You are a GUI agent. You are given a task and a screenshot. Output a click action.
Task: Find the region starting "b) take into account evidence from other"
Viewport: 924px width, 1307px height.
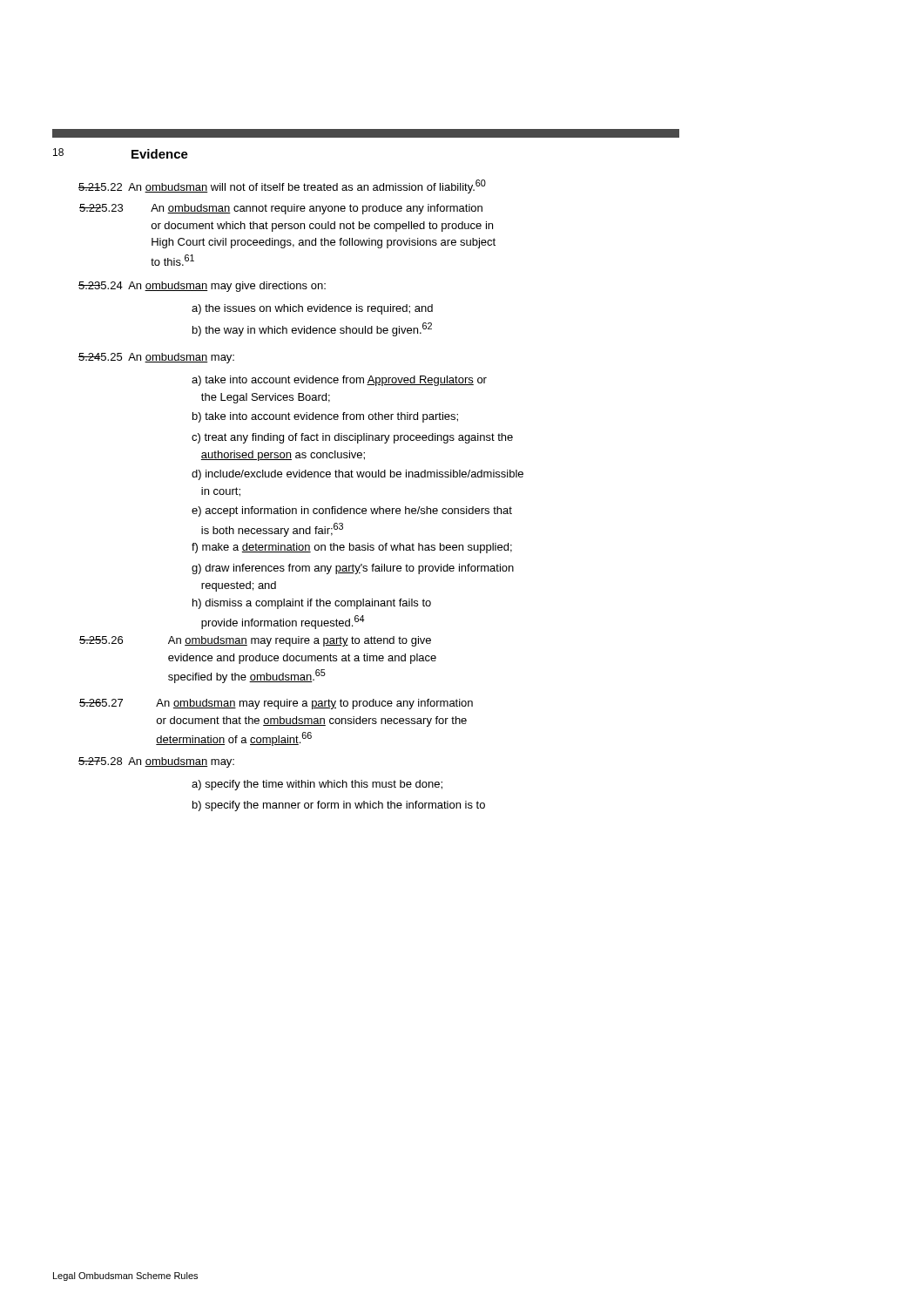click(325, 416)
